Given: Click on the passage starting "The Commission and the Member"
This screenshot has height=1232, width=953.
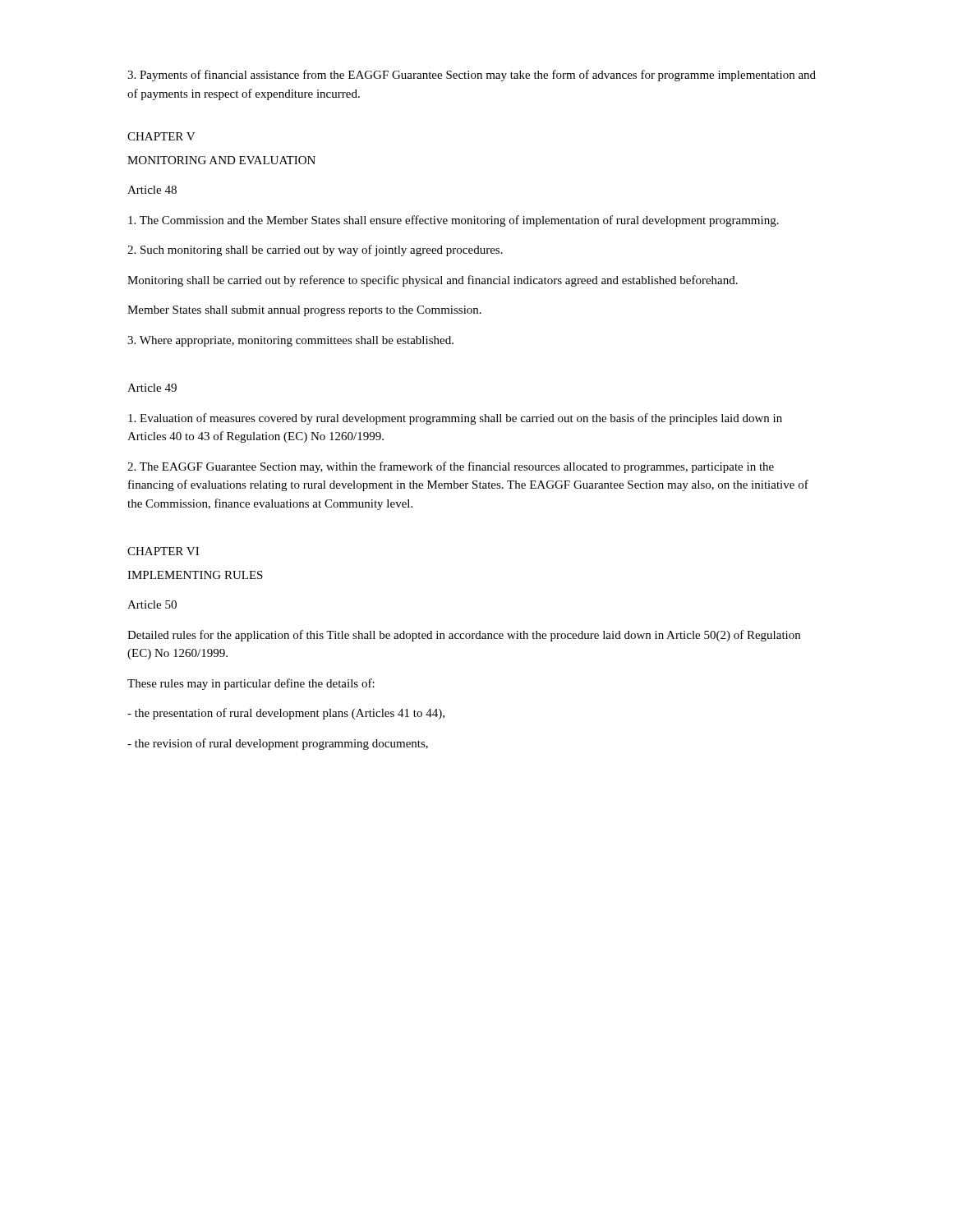Looking at the screenshot, I should (x=453, y=220).
